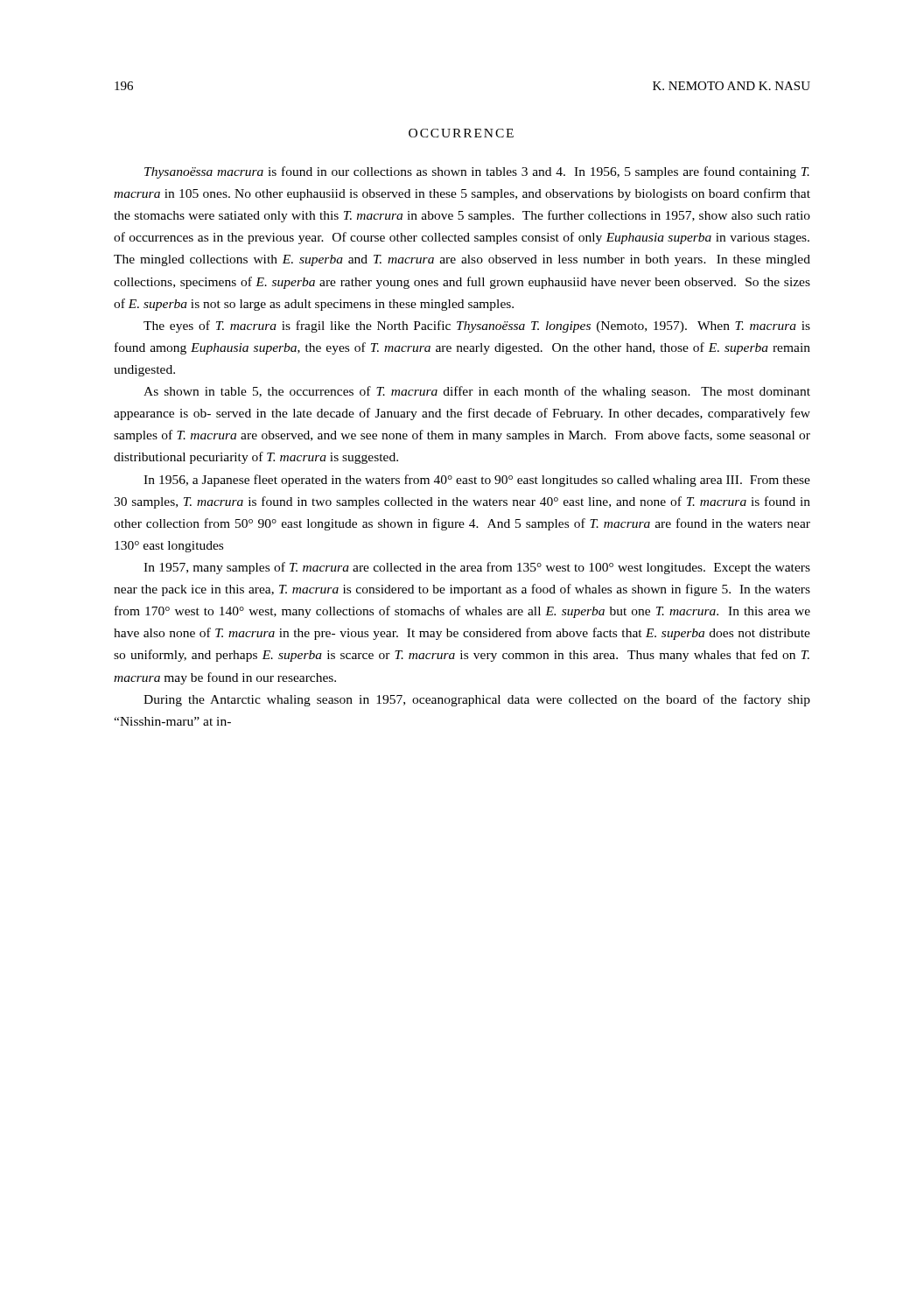Where is the passage that starts "During the Antarctic"?

pyautogui.click(x=462, y=710)
